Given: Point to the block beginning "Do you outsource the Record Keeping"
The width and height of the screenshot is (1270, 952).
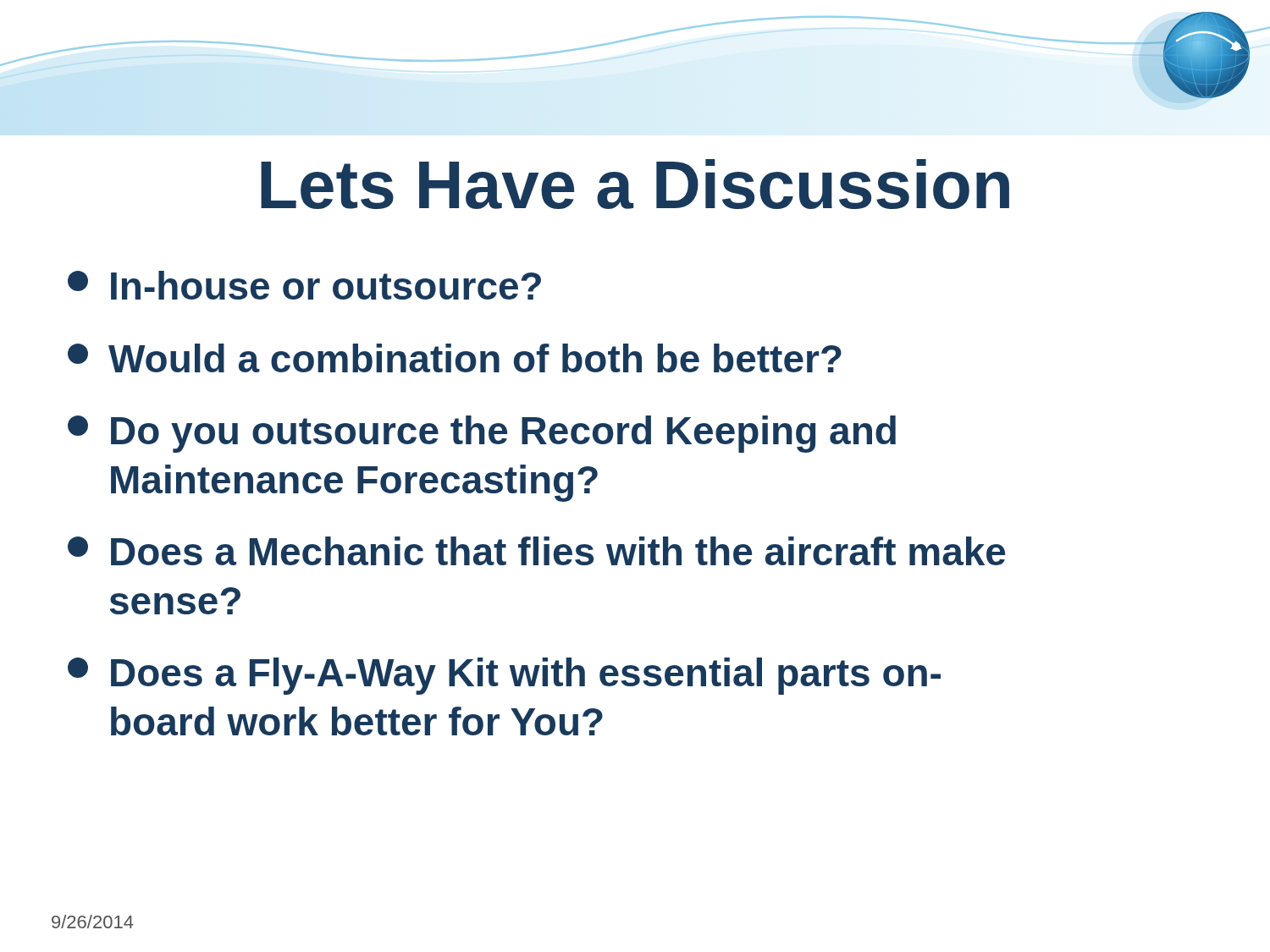Looking at the screenshot, I should (x=483, y=456).
